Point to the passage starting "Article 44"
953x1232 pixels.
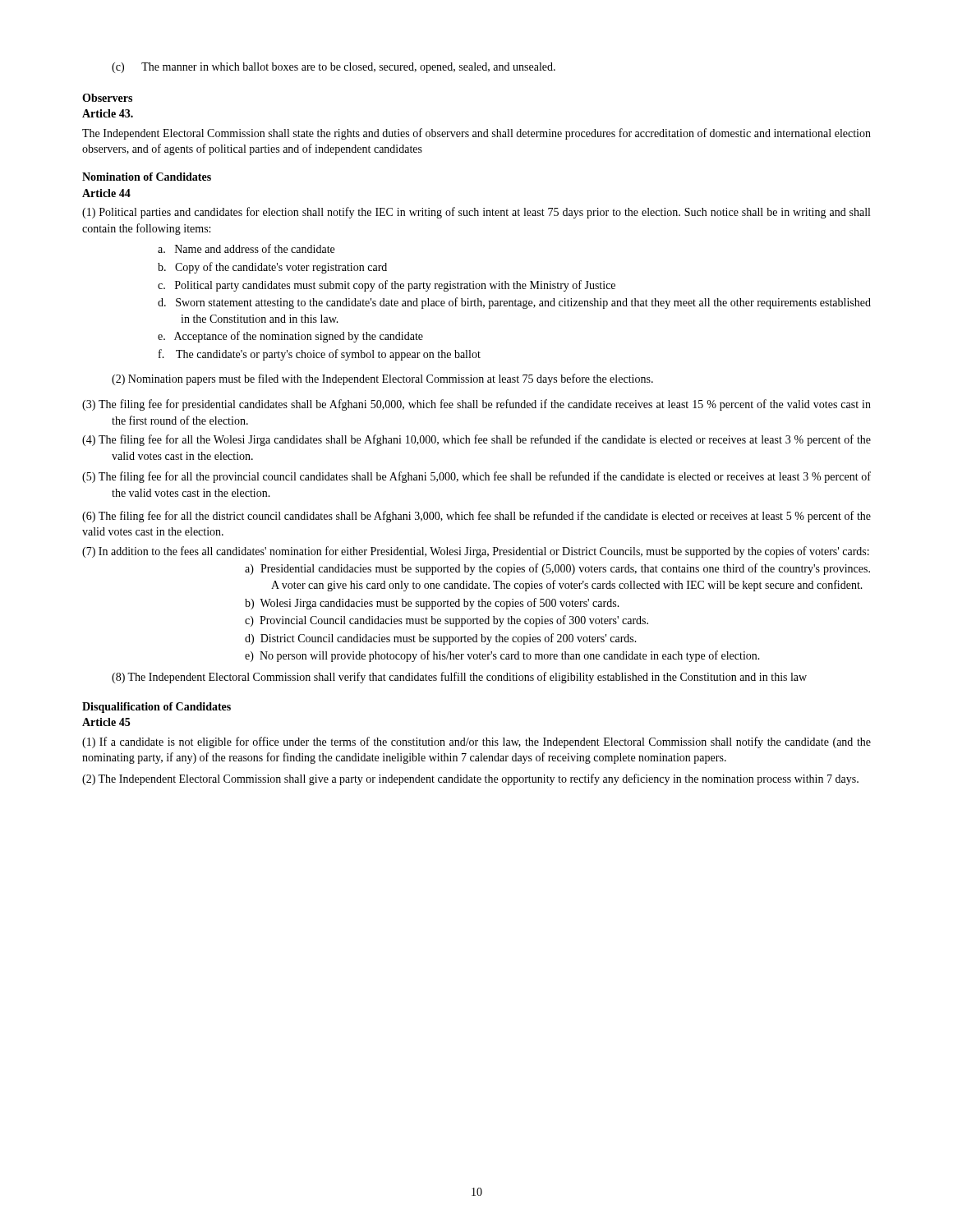[x=106, y=193]
